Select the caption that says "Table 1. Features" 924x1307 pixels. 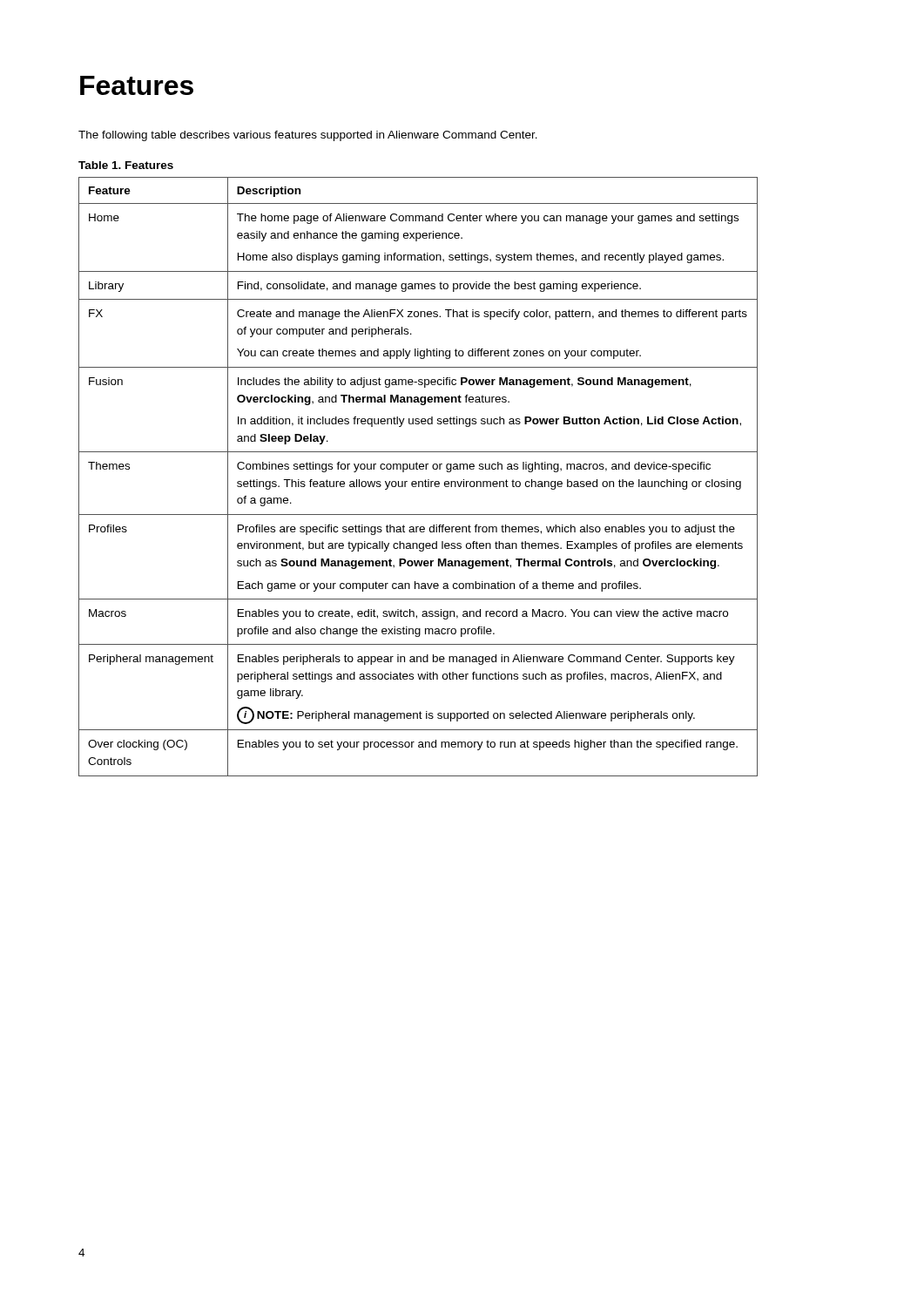point(458,165)
